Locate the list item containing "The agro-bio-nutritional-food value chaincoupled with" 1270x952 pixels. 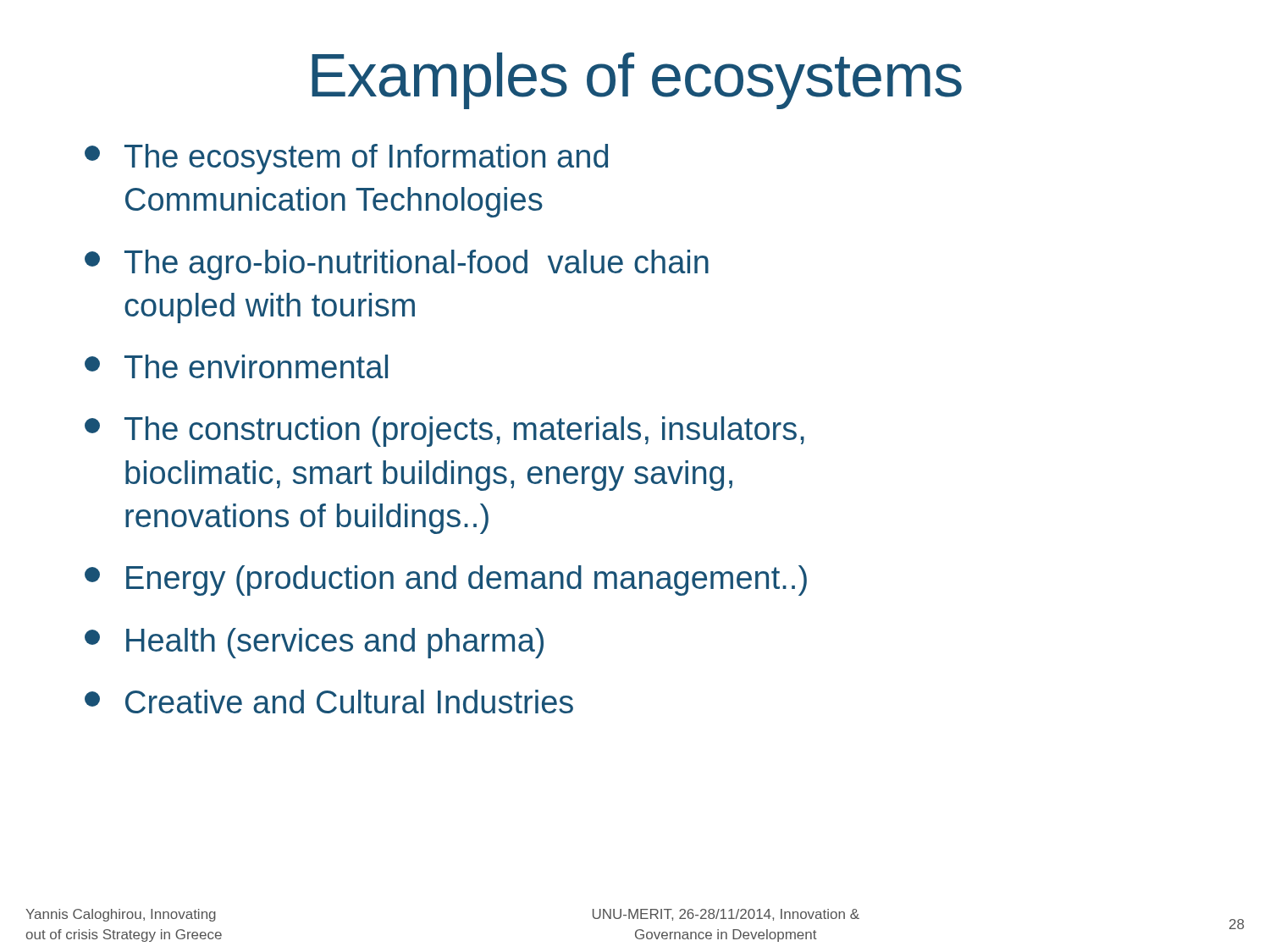click(x=644, y=284)
